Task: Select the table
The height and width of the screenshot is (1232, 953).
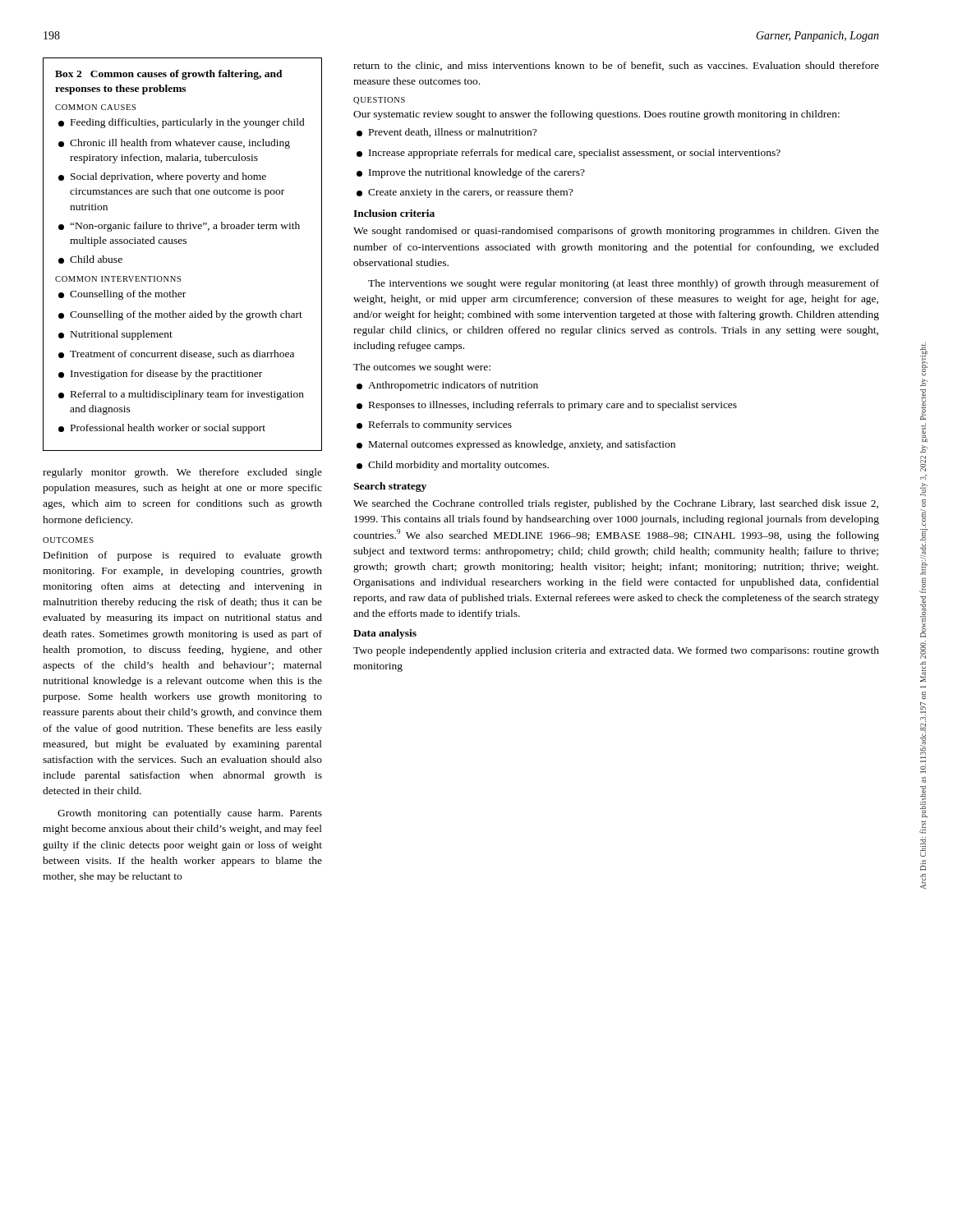Action: (182, 254)
